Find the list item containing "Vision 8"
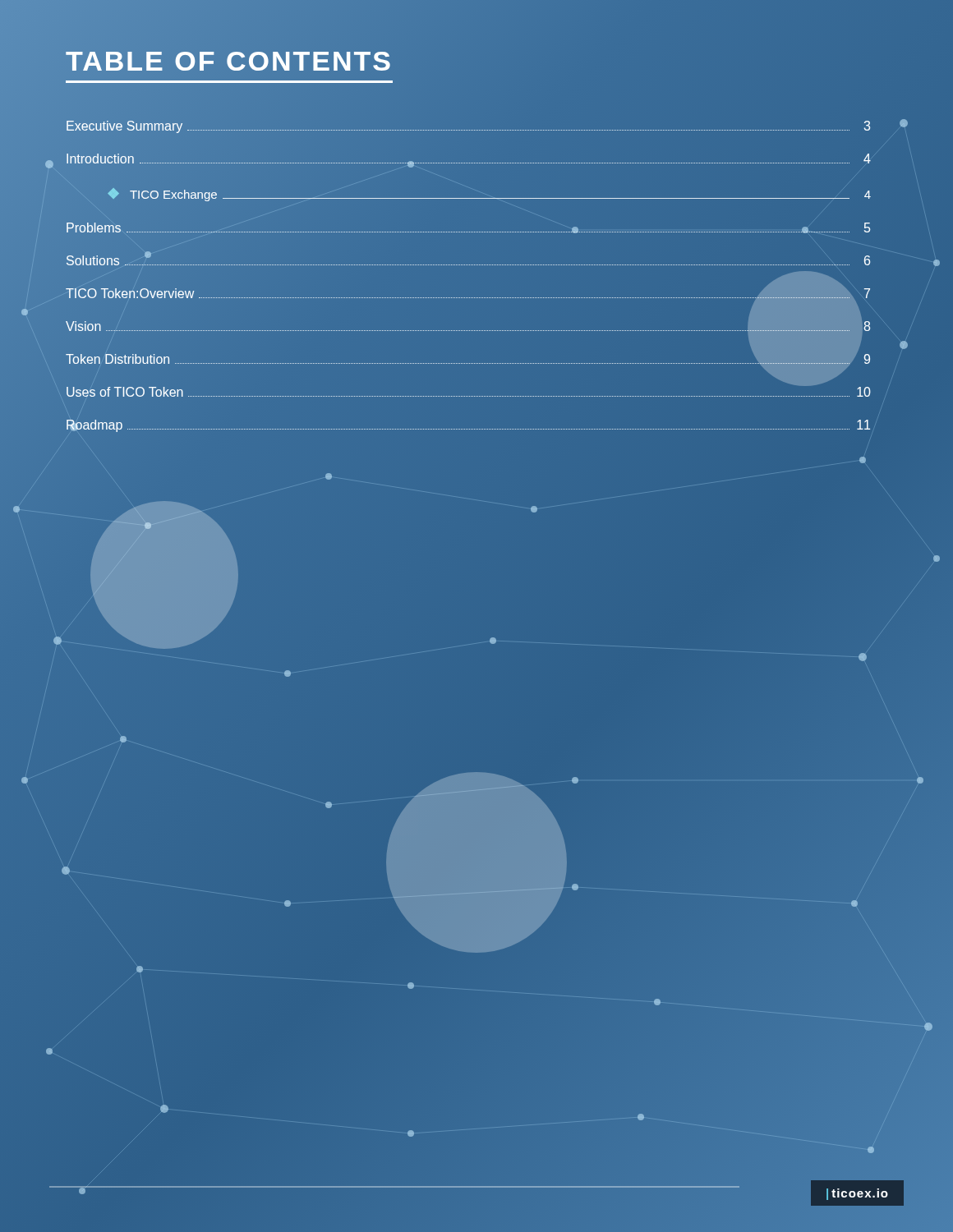The image size is (953, 1232). click(x=468, y=327)
